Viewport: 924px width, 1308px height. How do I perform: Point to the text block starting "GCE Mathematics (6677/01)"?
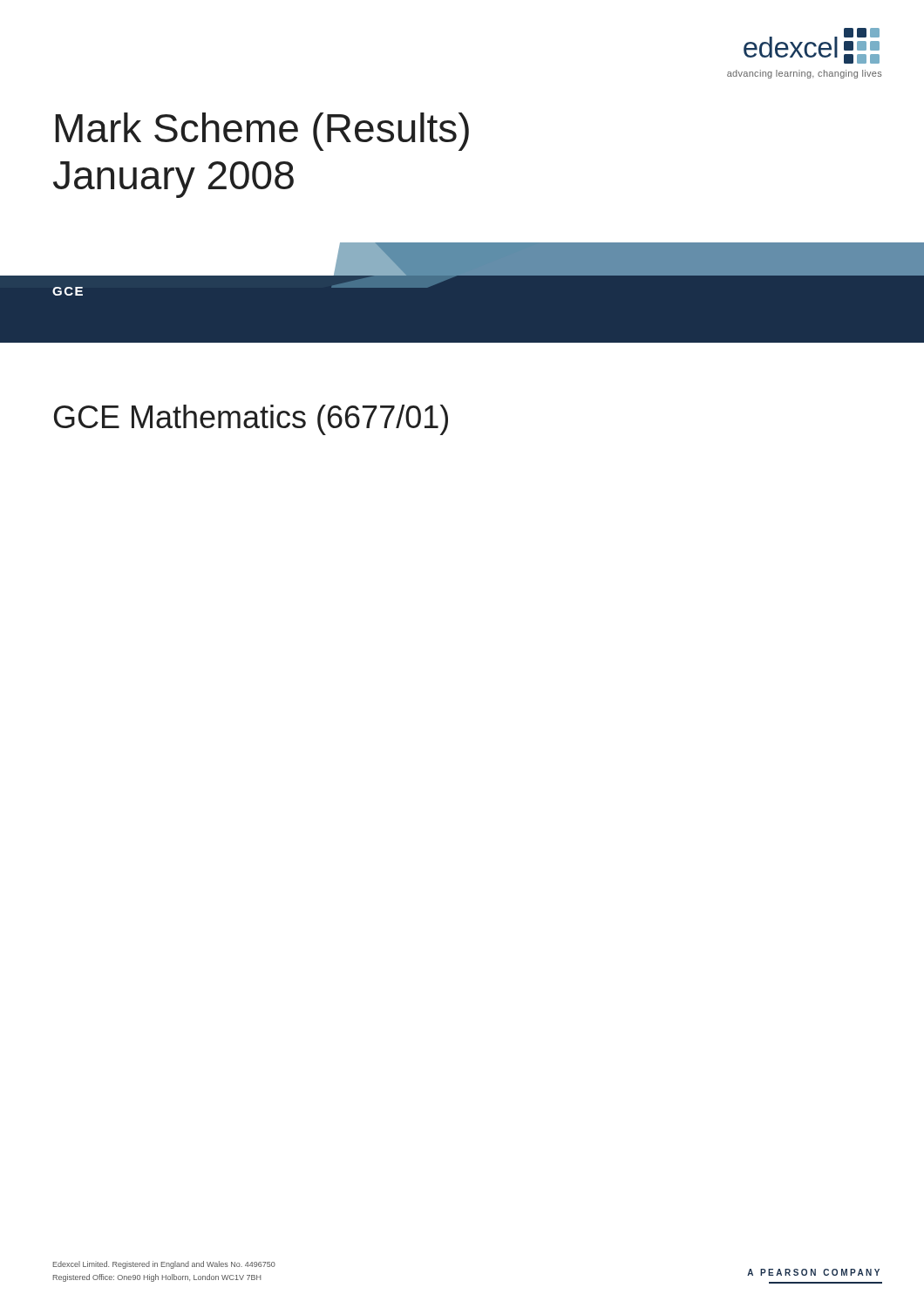click(251, 417)
